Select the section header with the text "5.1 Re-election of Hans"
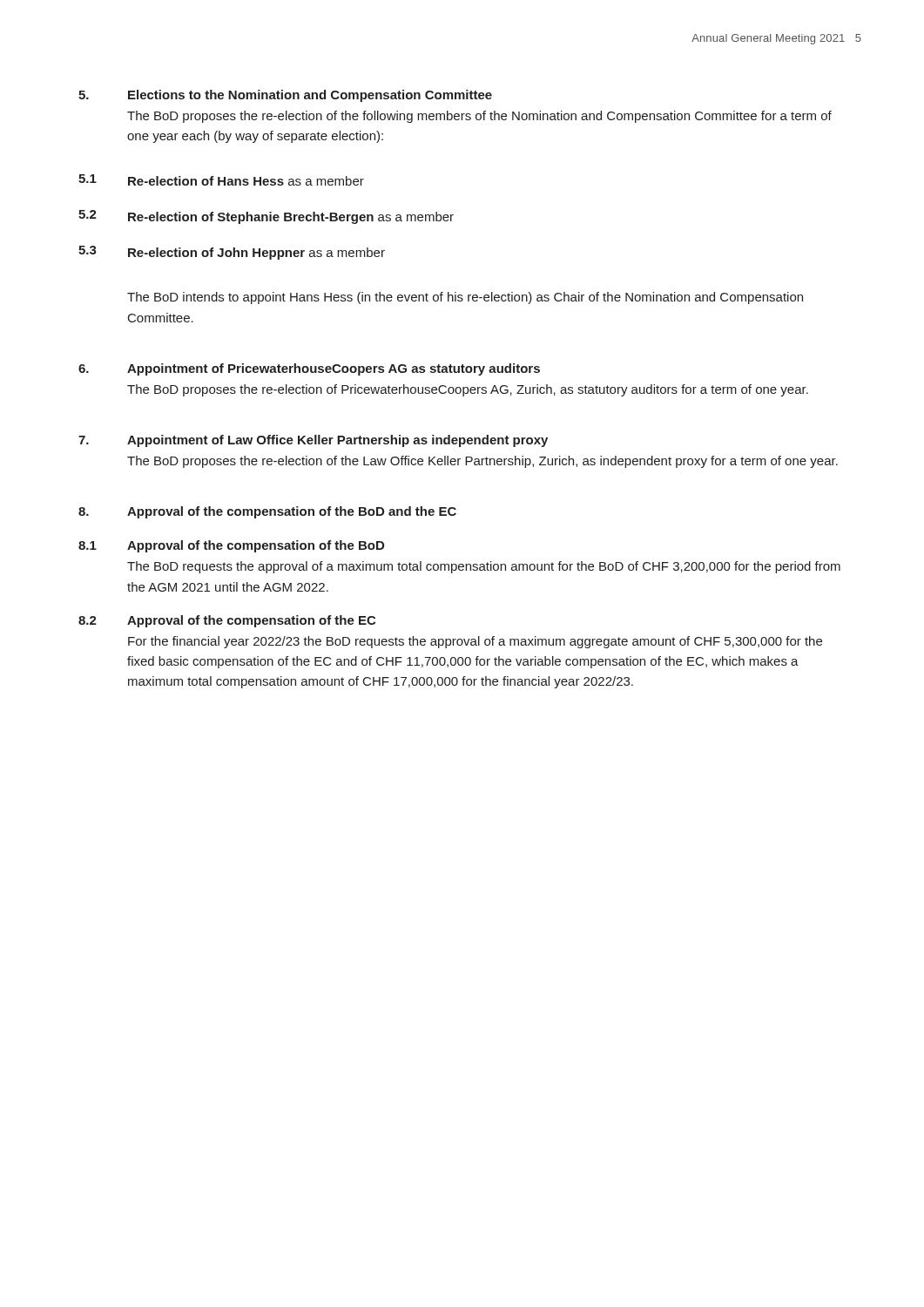The height and width of the screenshot is (1307, 924). (x=221, y=180)
